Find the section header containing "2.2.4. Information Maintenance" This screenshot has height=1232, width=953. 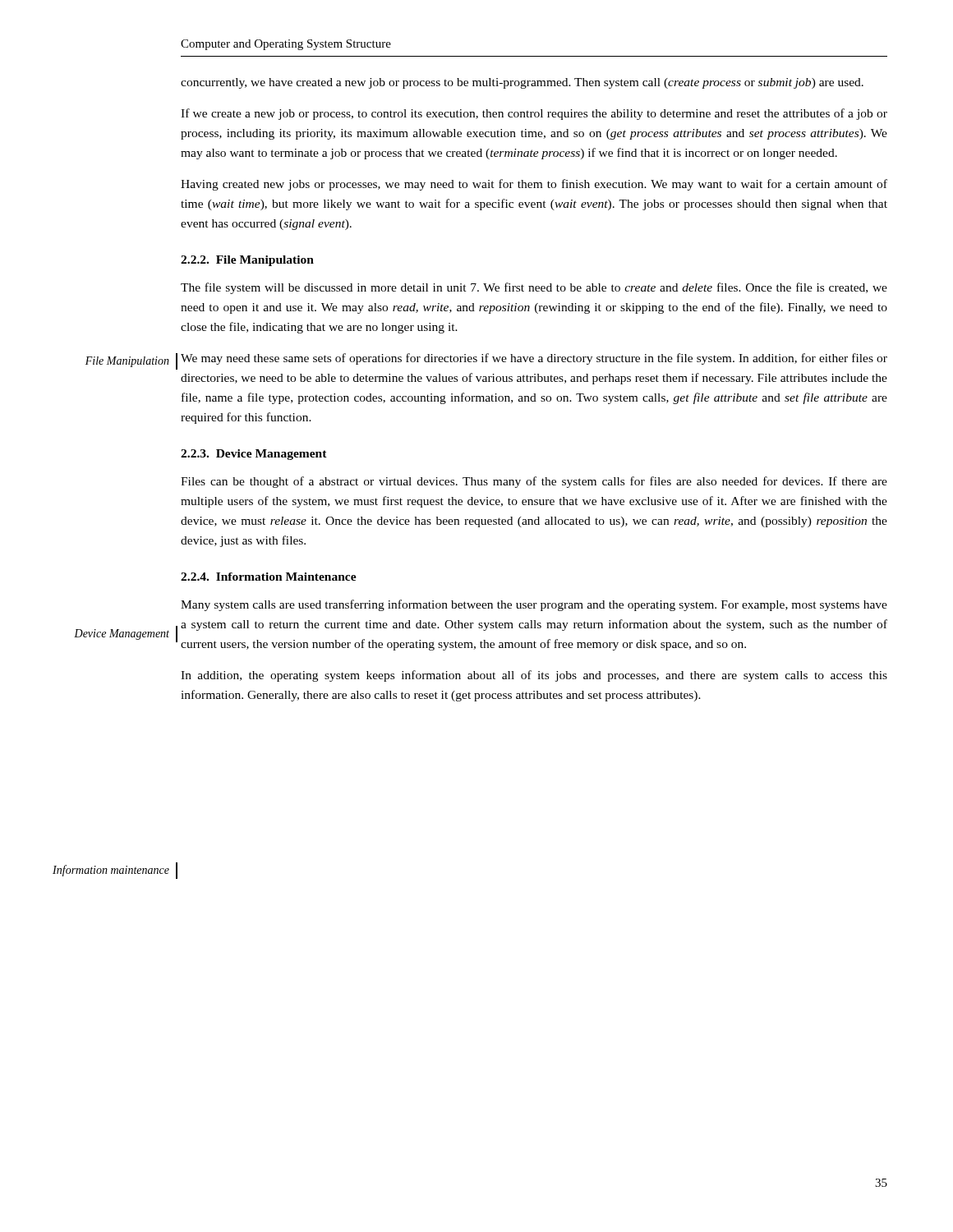tap(268, 576)
